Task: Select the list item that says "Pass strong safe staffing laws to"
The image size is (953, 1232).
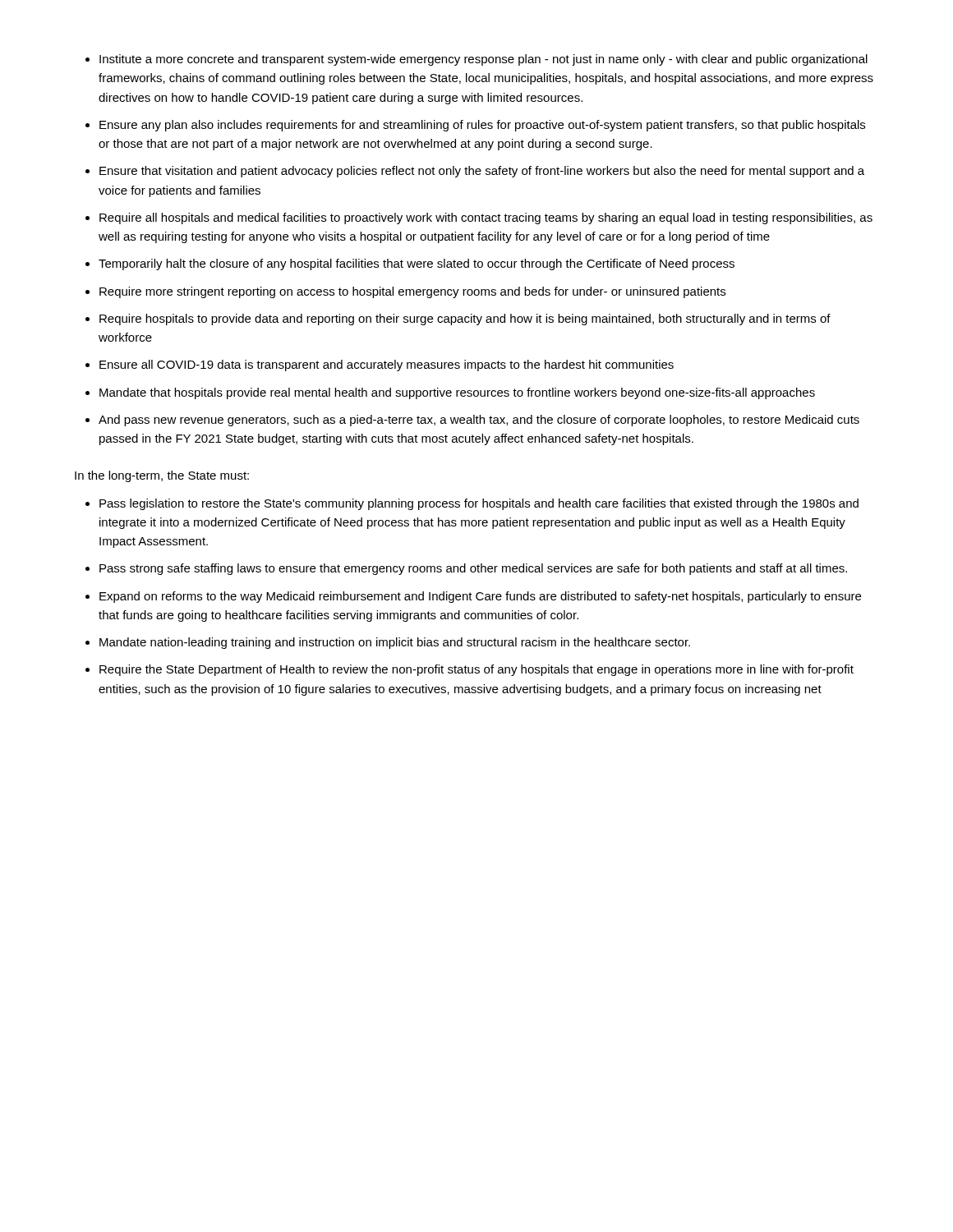Action: 489,568
